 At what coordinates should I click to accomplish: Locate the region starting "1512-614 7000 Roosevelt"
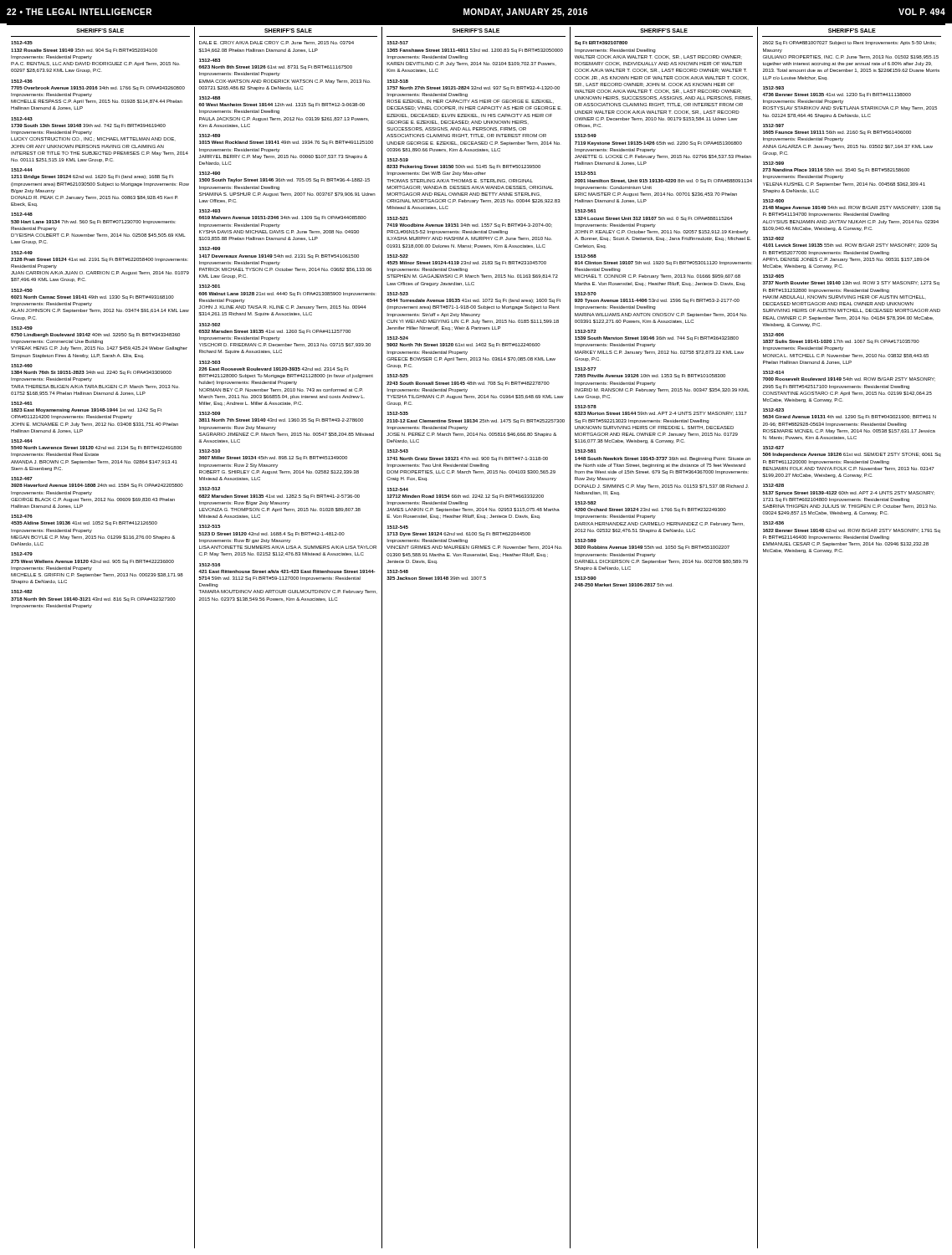(852, 386)
